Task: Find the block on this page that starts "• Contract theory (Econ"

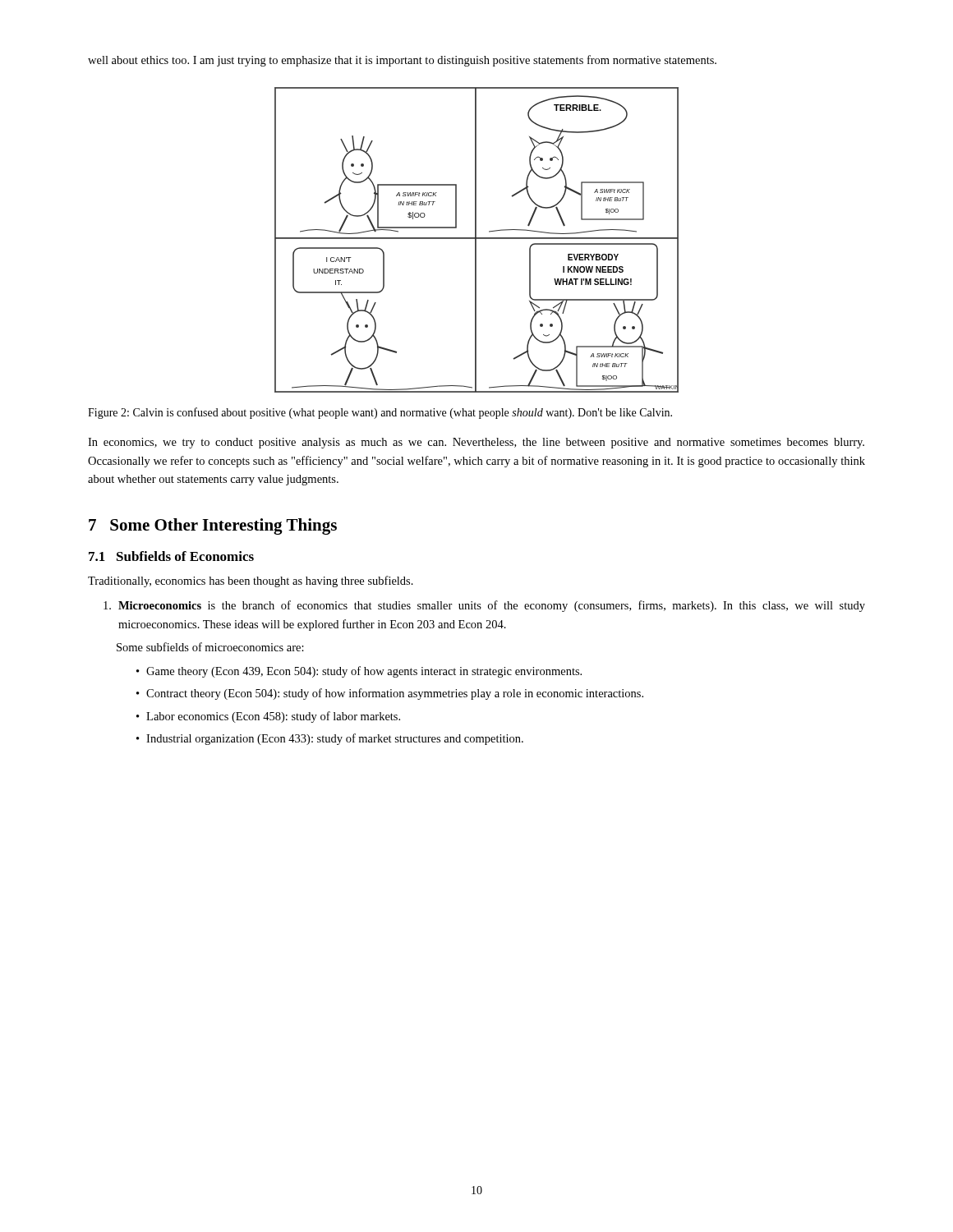Action: [x=390, y=694]
